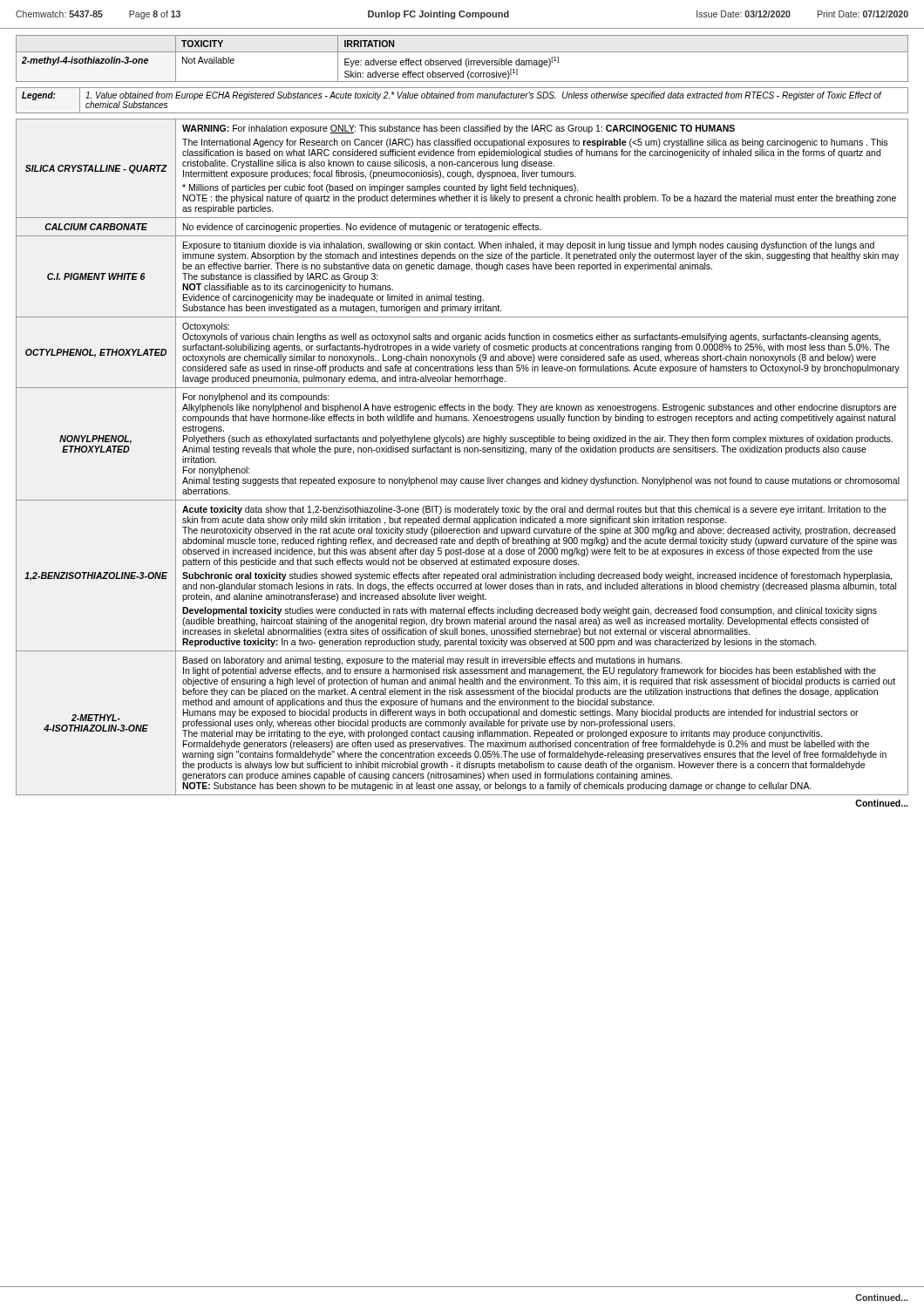This screenshot has width=924, height=1308.
Task: Click on the table containing "Not Available"
Action: pyautogui.click(x=462, y=58)
